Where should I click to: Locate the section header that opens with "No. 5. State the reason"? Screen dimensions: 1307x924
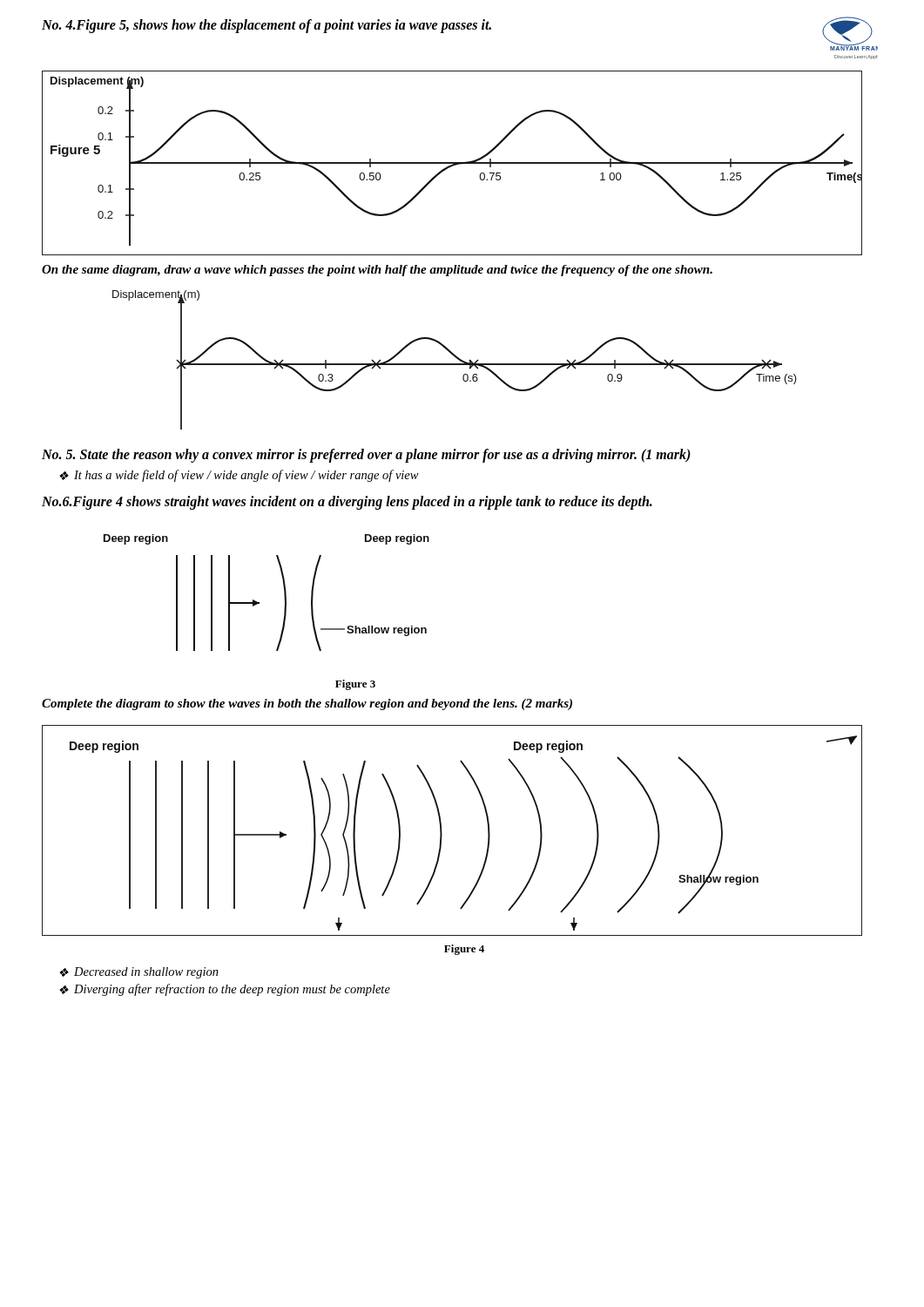point(366,454)
